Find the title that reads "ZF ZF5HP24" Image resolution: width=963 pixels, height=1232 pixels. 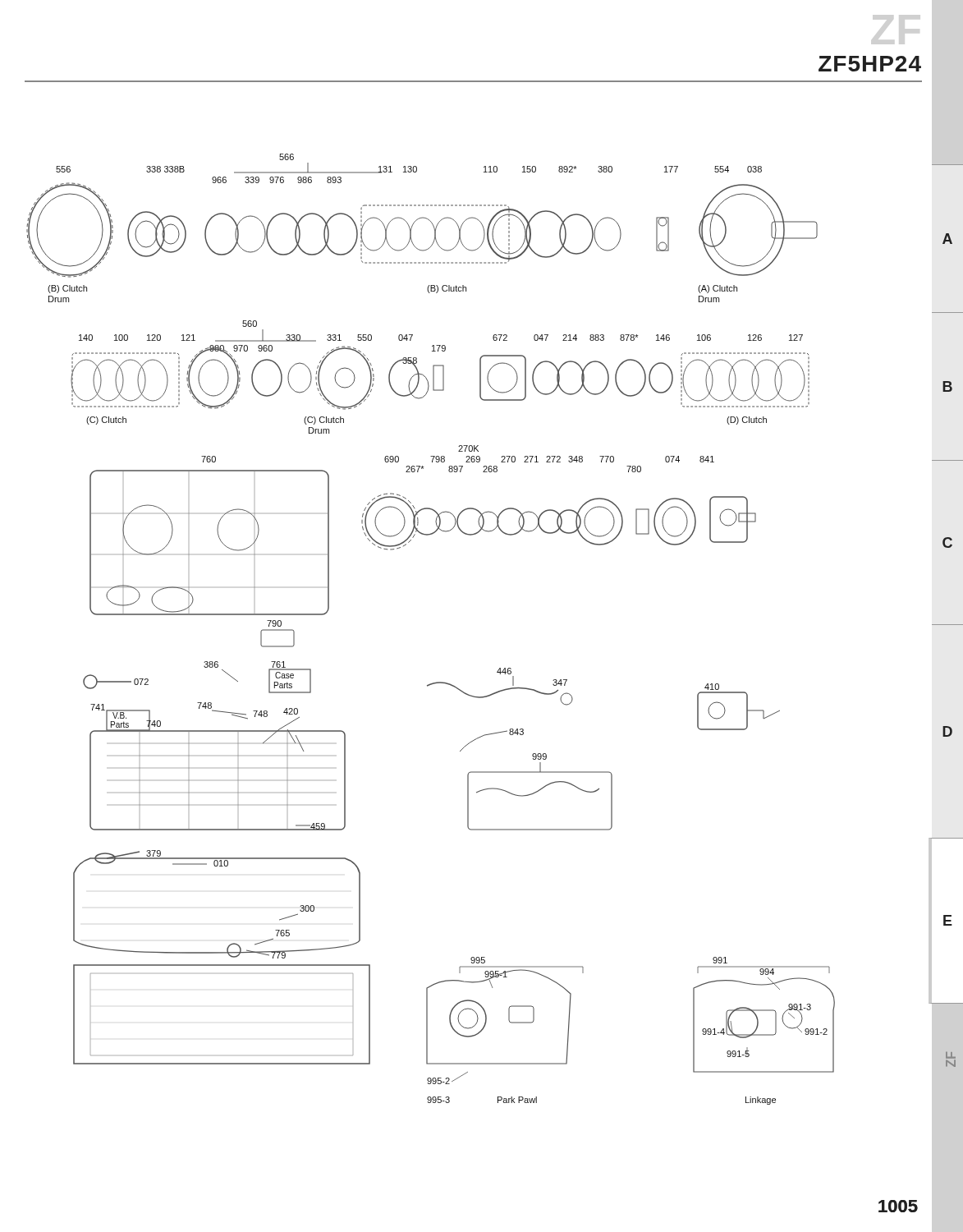[870, 64]
